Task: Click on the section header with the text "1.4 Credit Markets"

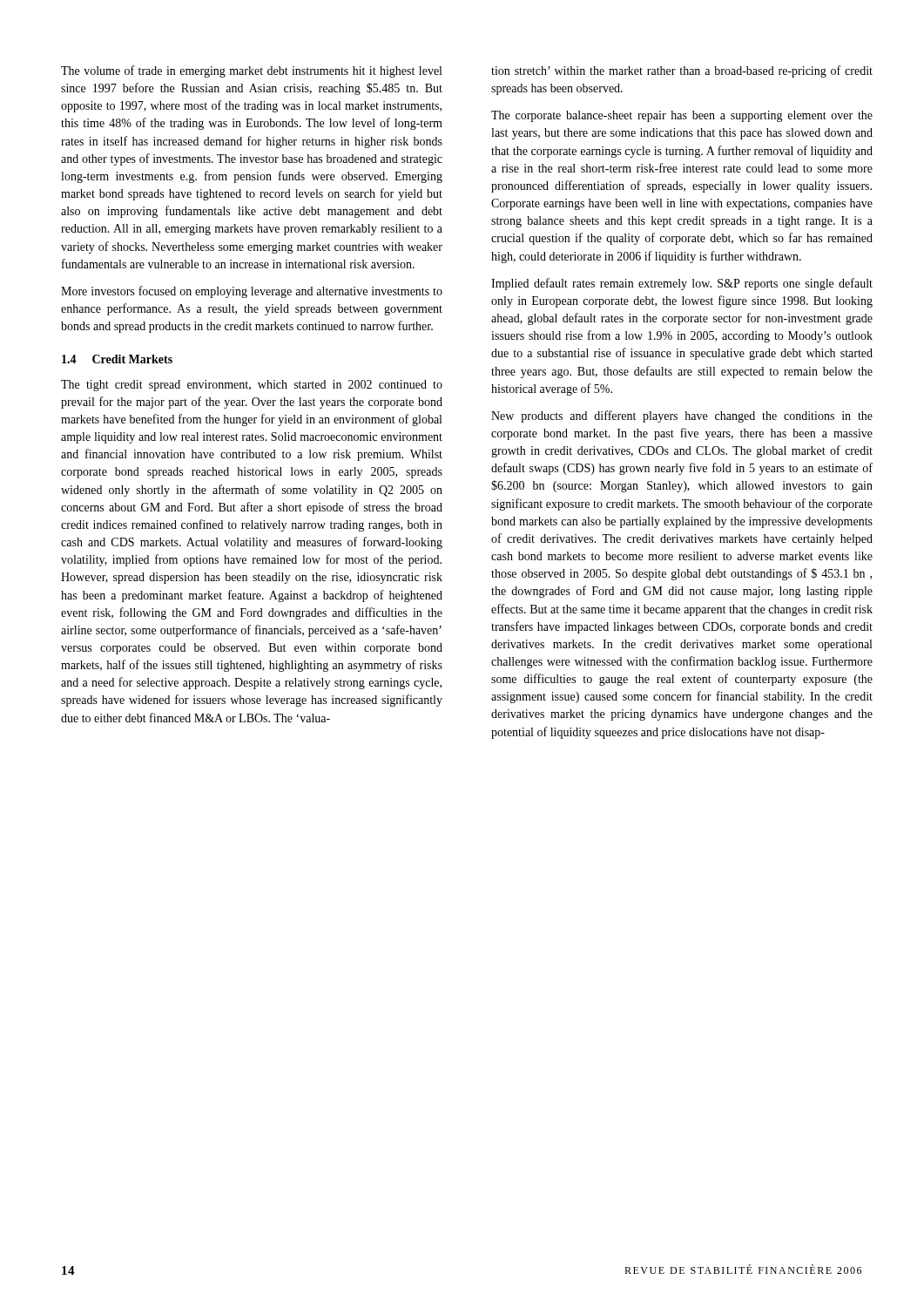Action: 117,360
